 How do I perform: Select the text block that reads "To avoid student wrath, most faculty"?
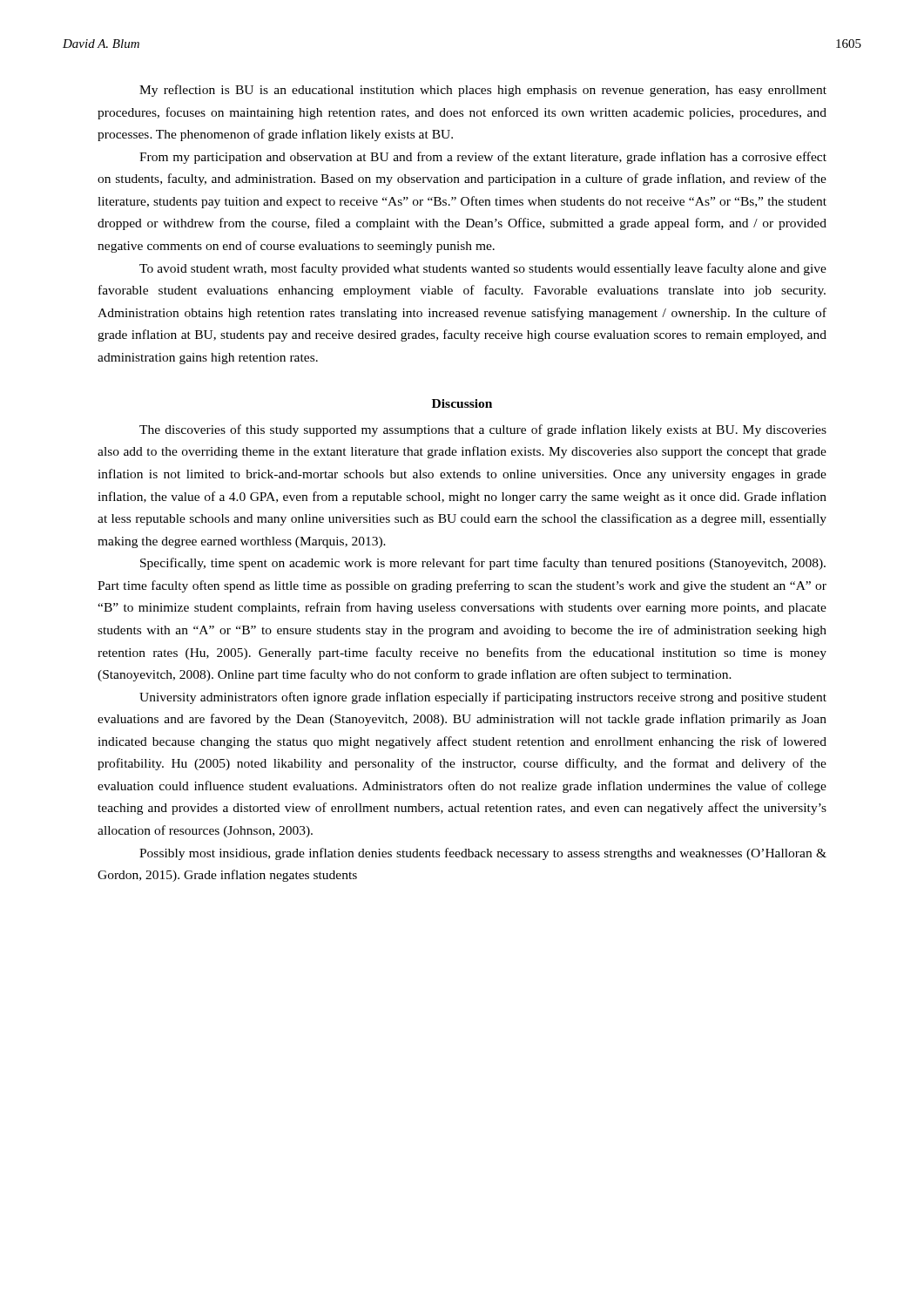click(462, 312)
